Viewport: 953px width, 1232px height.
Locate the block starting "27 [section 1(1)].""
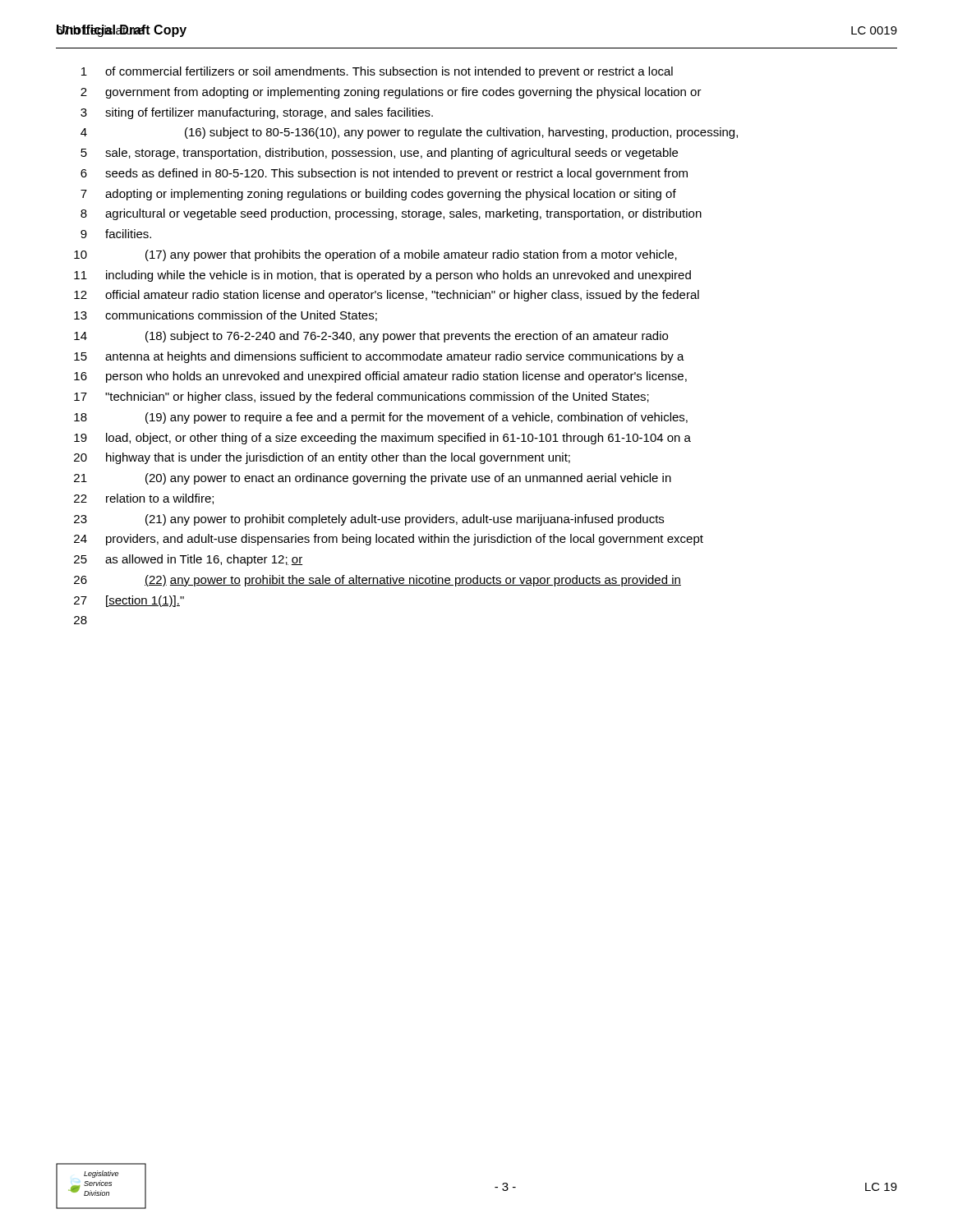(129, 601)
